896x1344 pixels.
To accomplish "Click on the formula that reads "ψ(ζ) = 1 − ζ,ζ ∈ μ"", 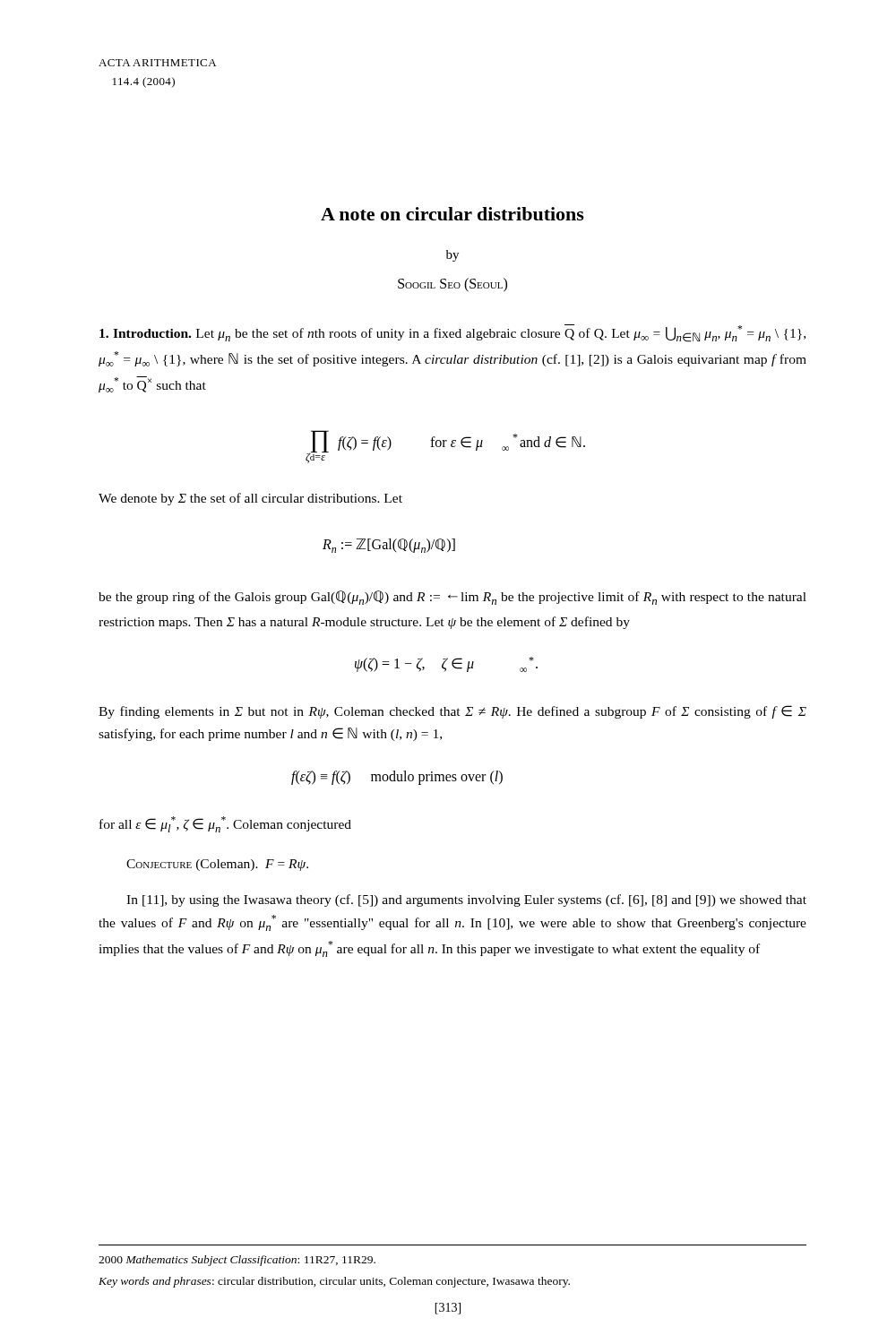I will (x=452, y=663).
